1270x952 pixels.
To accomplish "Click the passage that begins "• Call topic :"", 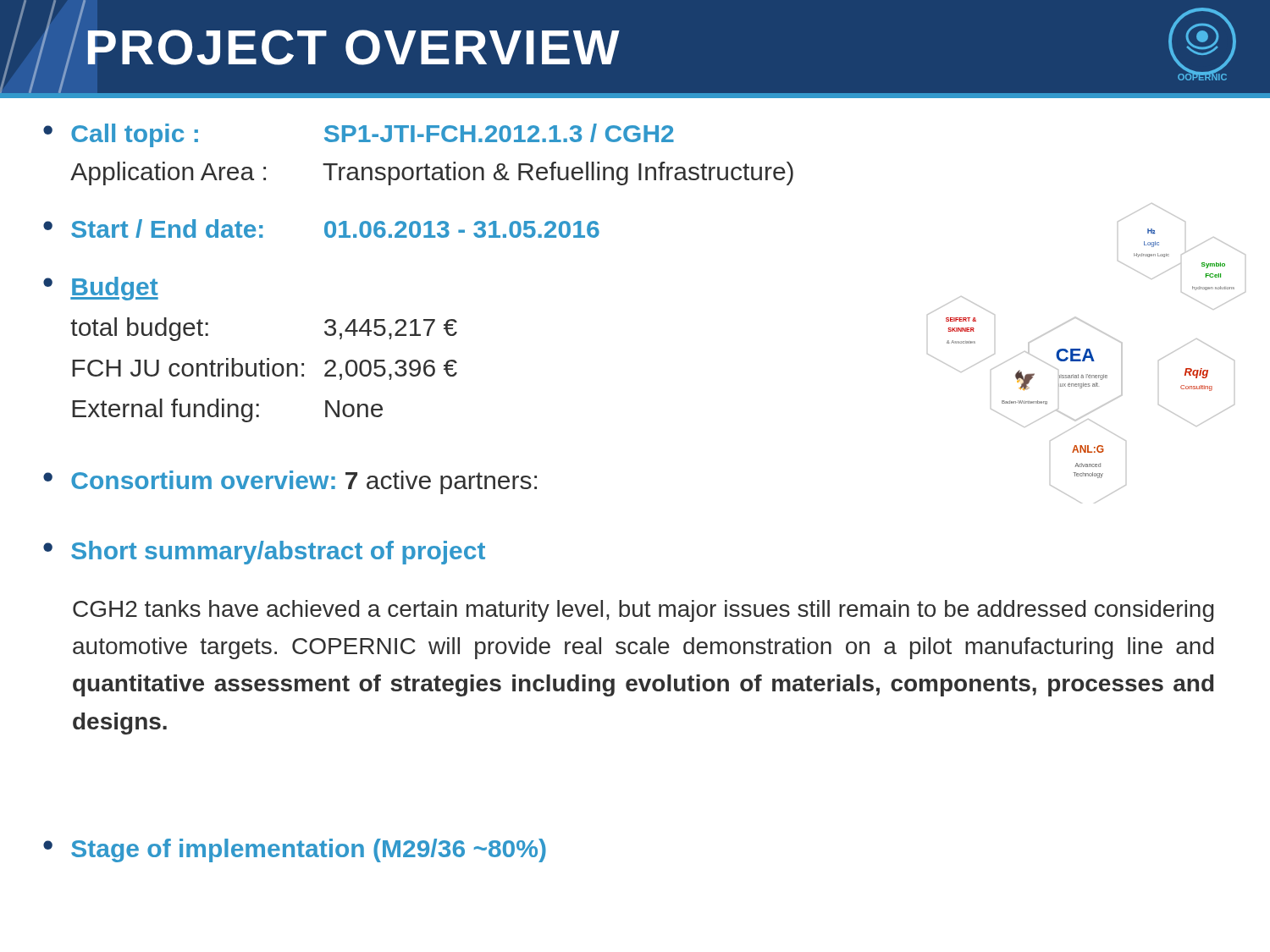I will tap(423, 152).
